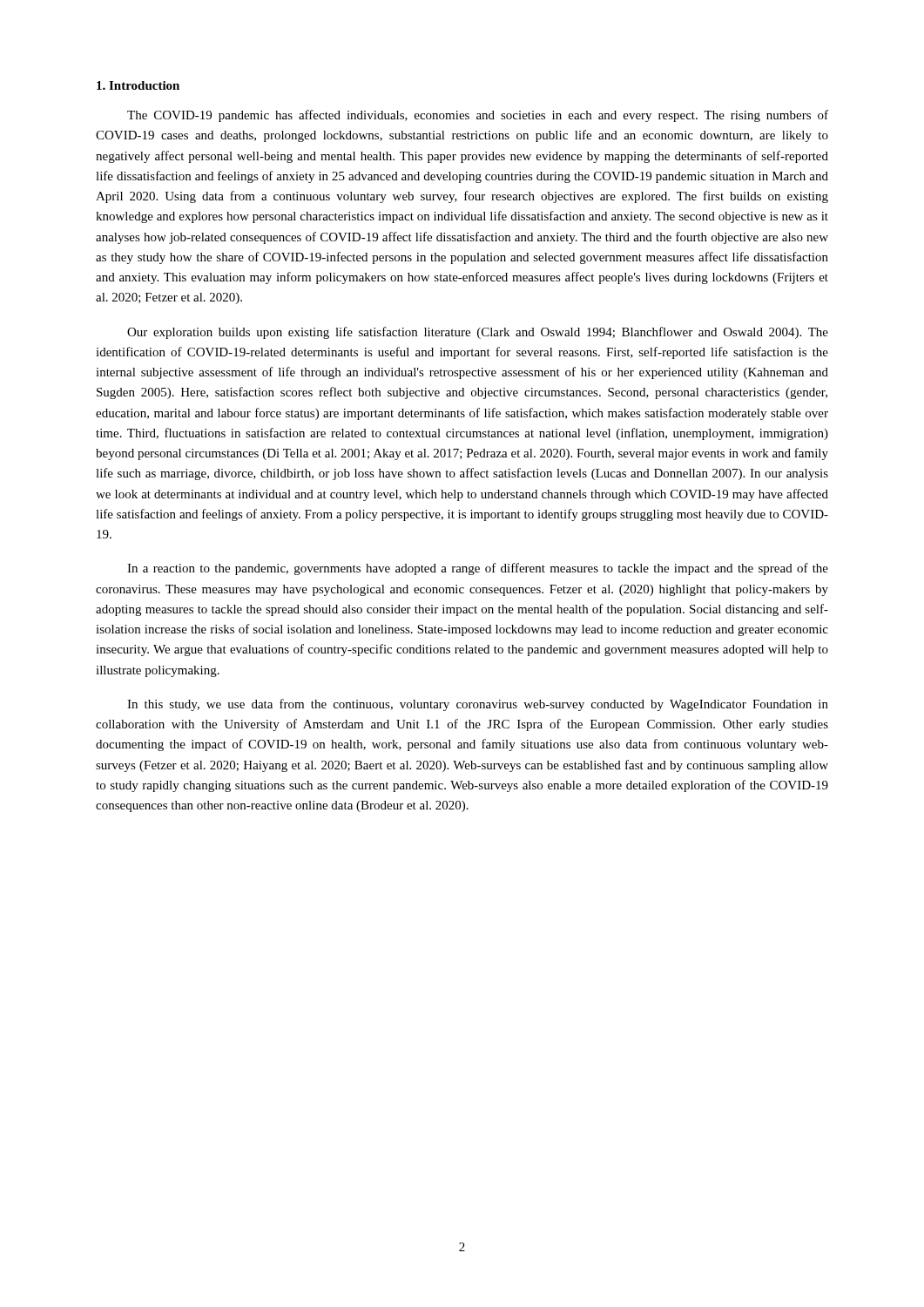Find the text block that reads "Our exploration builds"
Screen dimensions: 1307x924
pos(462,433)
